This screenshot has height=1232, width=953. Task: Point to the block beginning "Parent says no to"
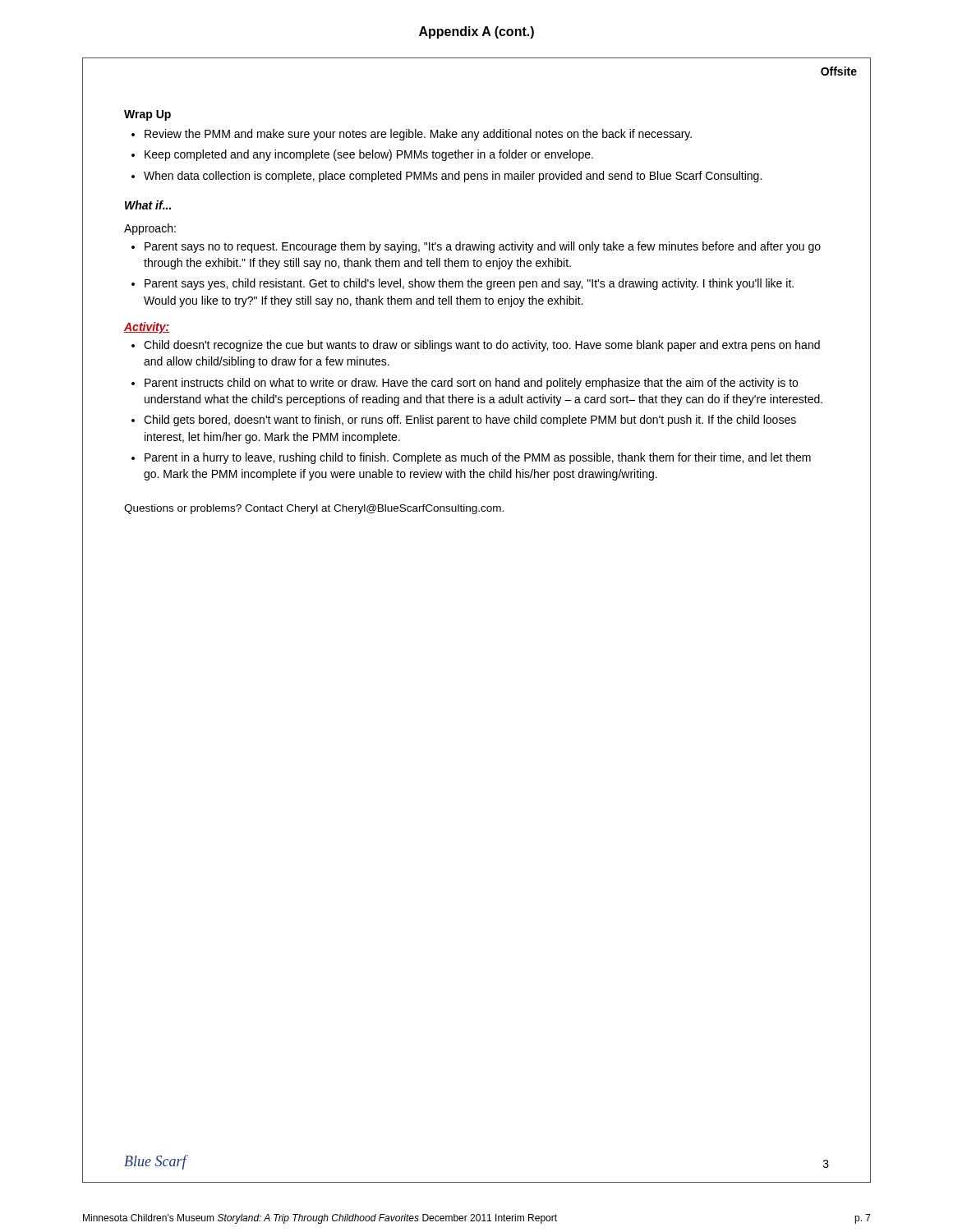coord(482,255)
